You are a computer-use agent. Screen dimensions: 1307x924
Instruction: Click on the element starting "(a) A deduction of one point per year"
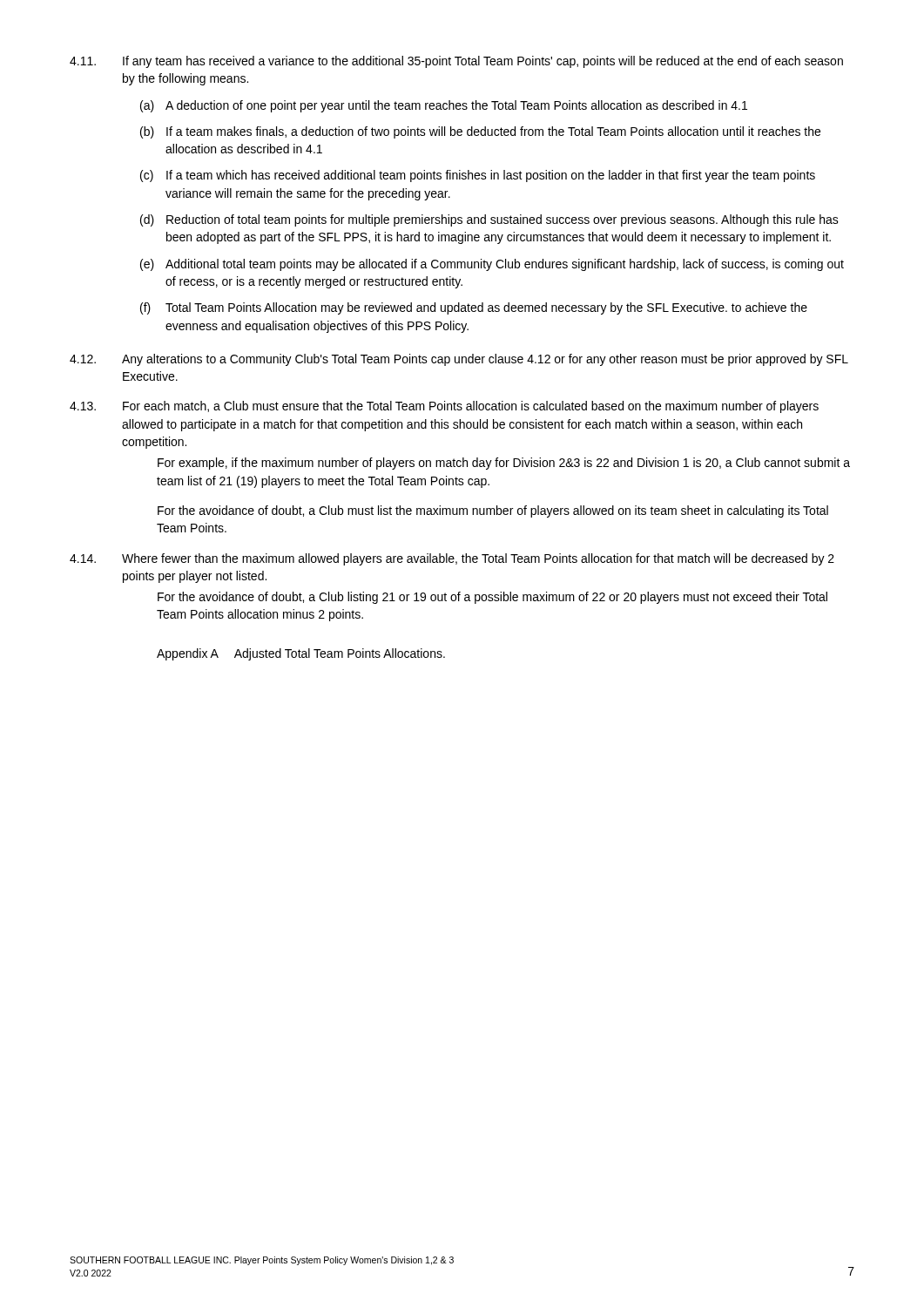[x=497, y=105]
